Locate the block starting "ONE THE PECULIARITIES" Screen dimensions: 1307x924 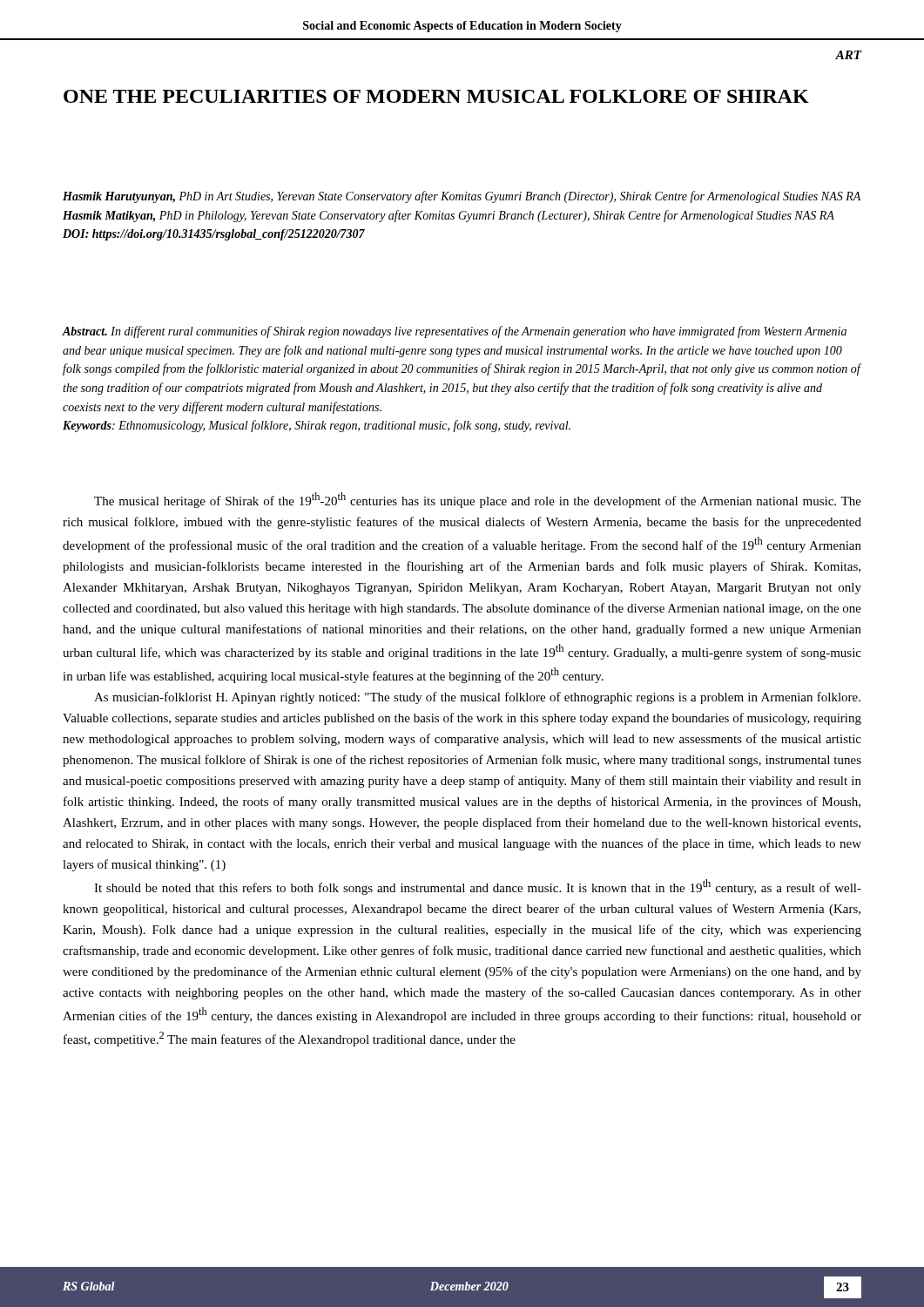pyautogui.click(x=436, y=96)
